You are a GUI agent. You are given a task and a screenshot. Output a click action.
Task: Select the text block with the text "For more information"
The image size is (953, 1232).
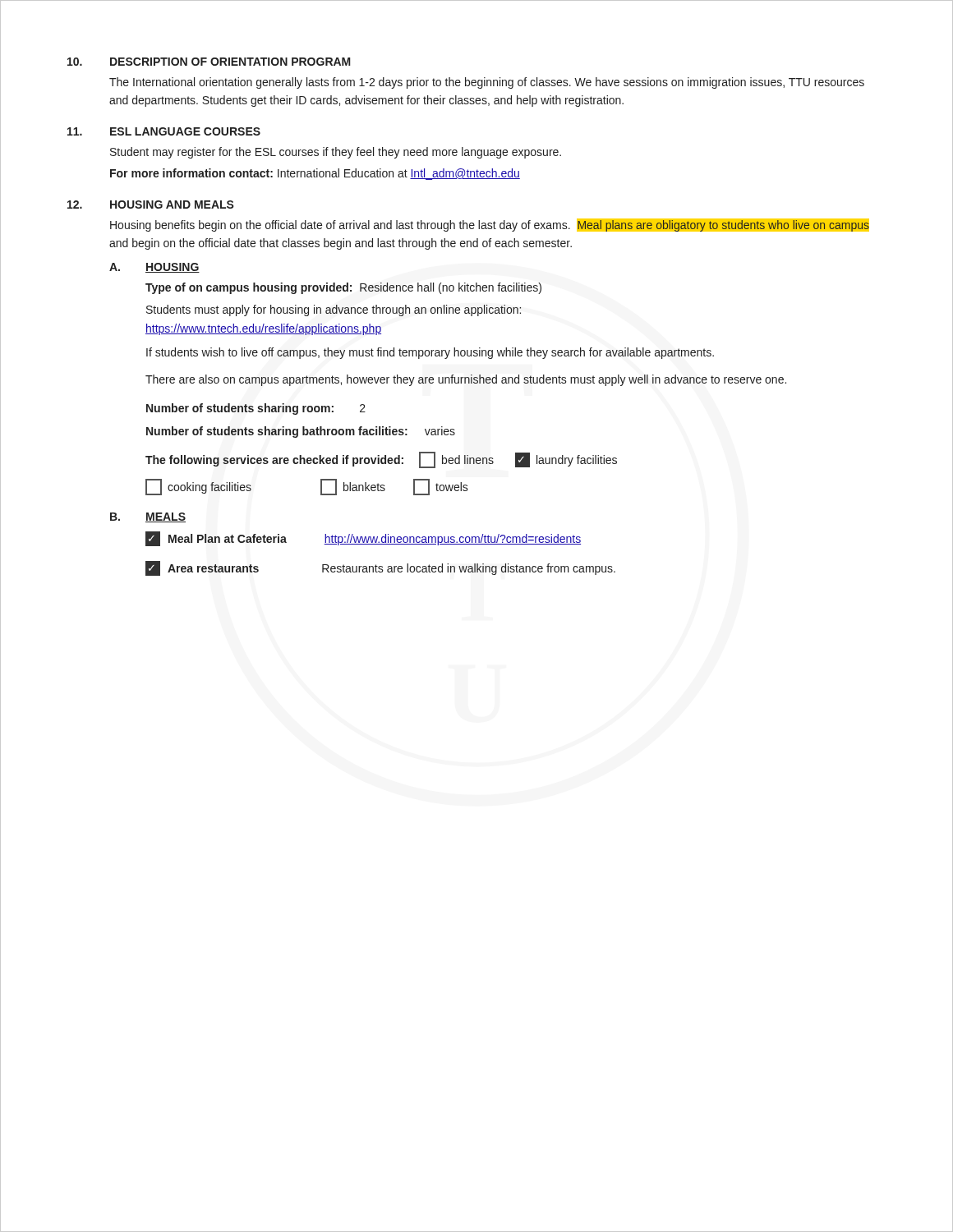315,173
